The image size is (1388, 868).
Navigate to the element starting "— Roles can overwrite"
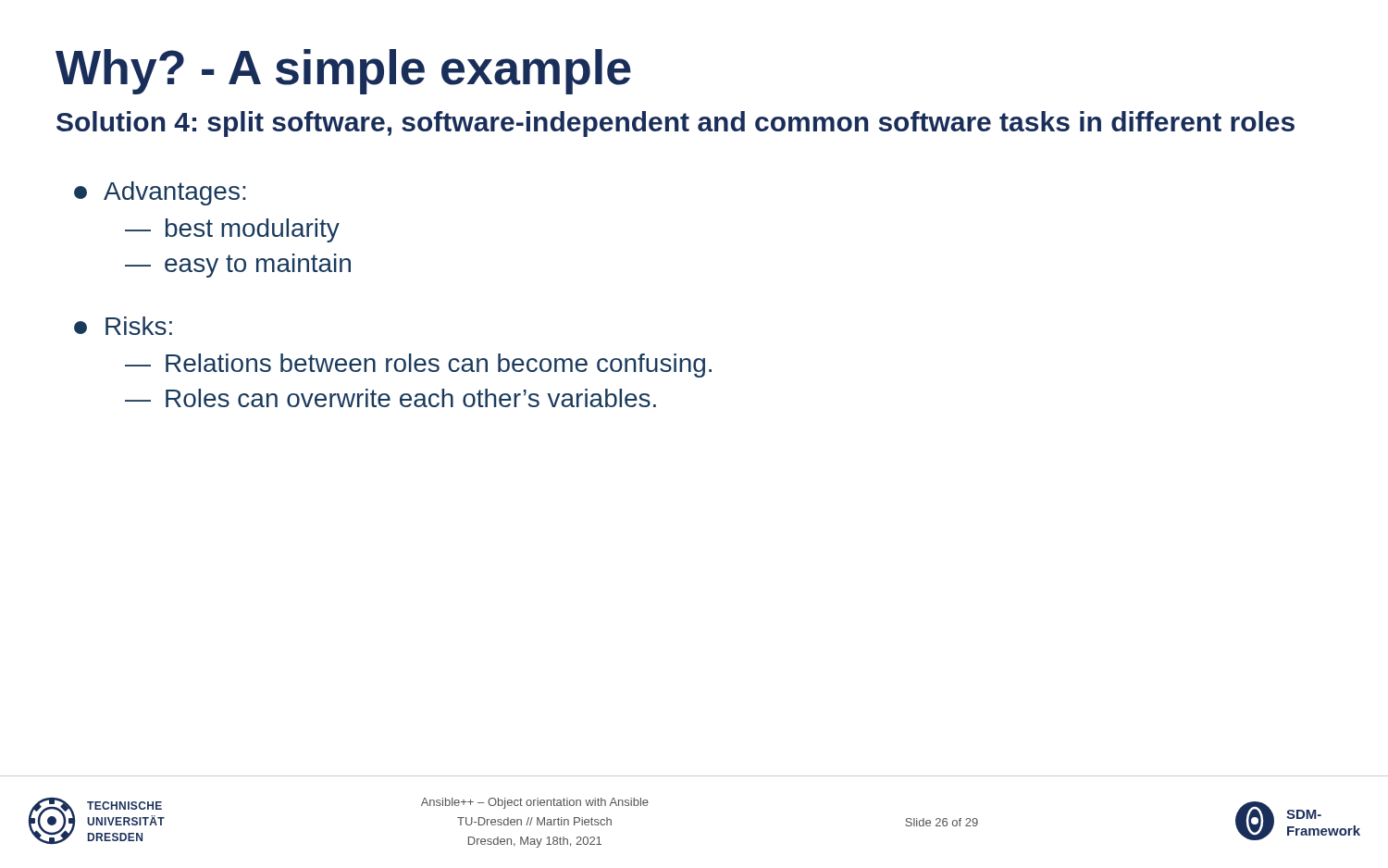click(x=390, y=398)
